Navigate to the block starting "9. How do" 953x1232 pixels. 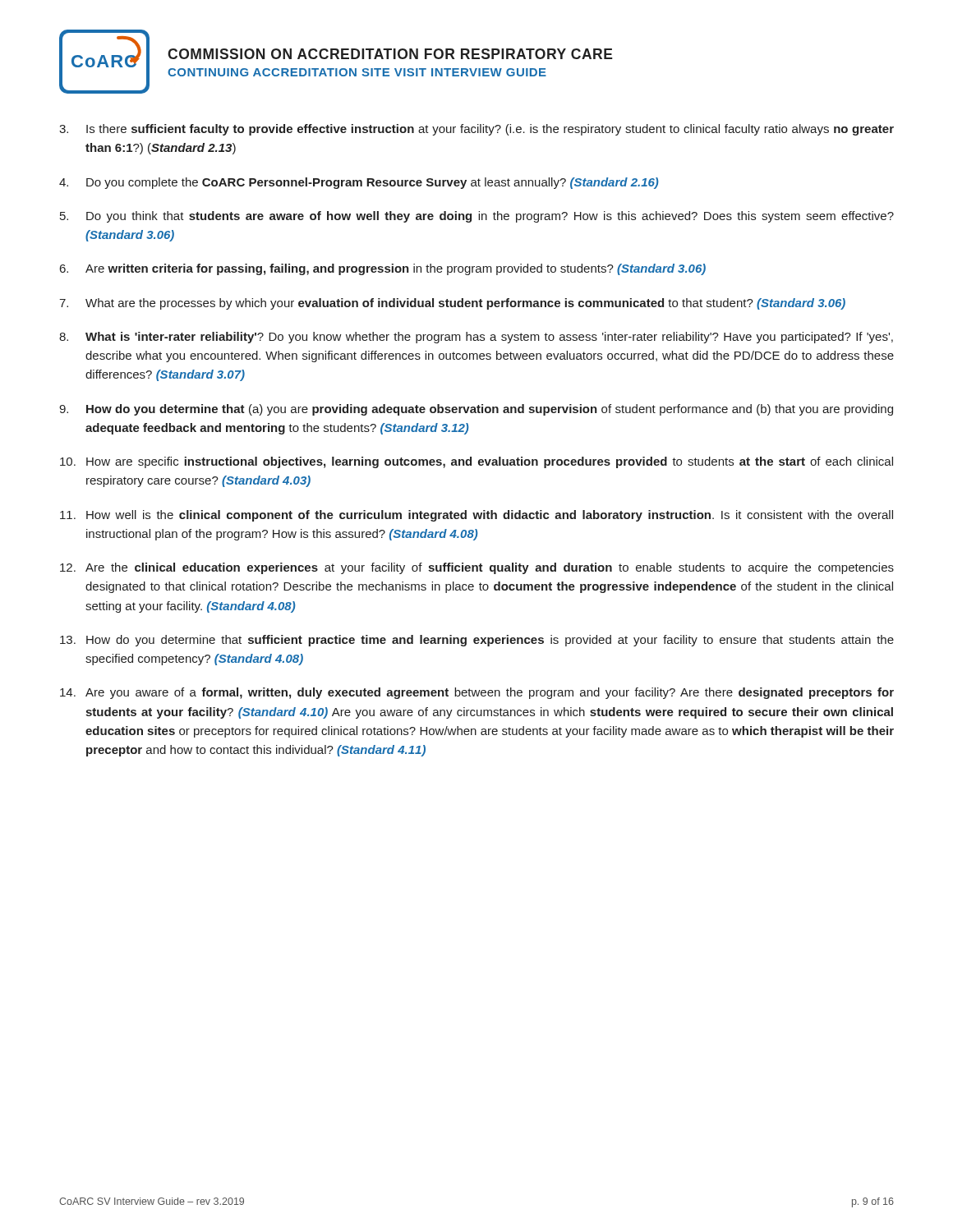tap(476, 418)
